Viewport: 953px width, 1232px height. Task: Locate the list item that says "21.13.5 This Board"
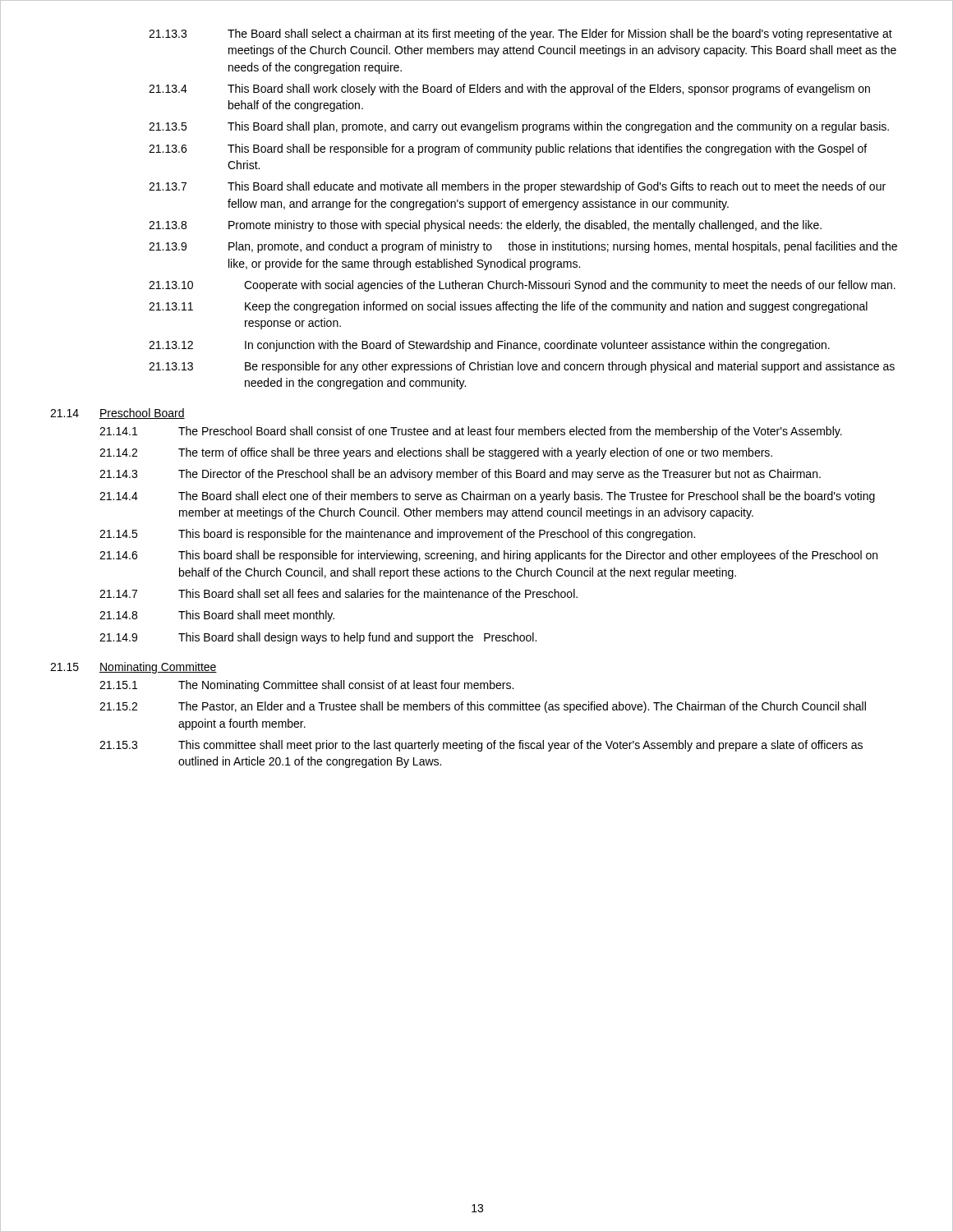526,127
